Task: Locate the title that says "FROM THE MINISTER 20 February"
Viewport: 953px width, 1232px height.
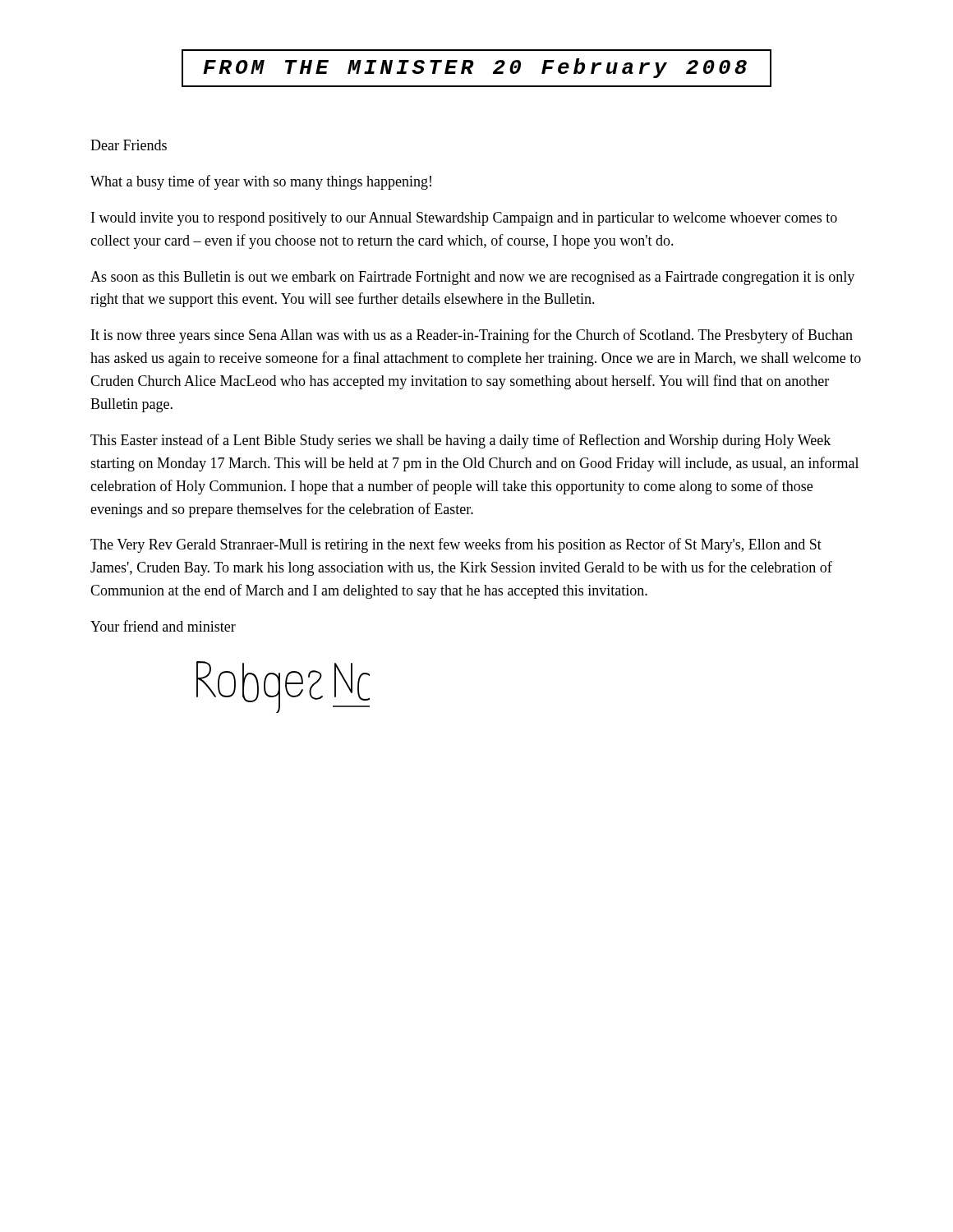Action: pos(476,68)
